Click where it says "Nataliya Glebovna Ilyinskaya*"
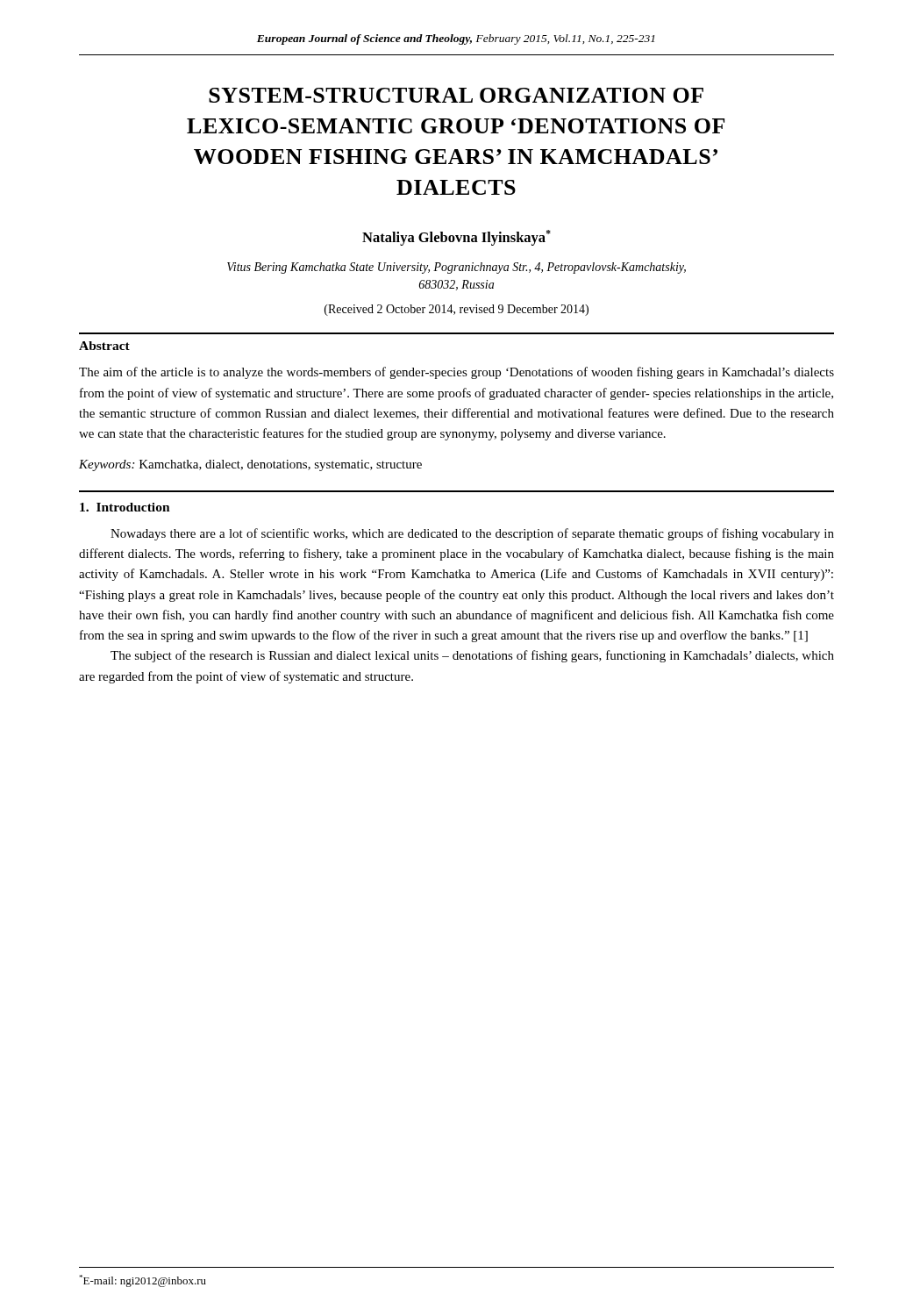The height and width of the screenshot is (1316, 913). pyautogui.click(x=456, y=237)
